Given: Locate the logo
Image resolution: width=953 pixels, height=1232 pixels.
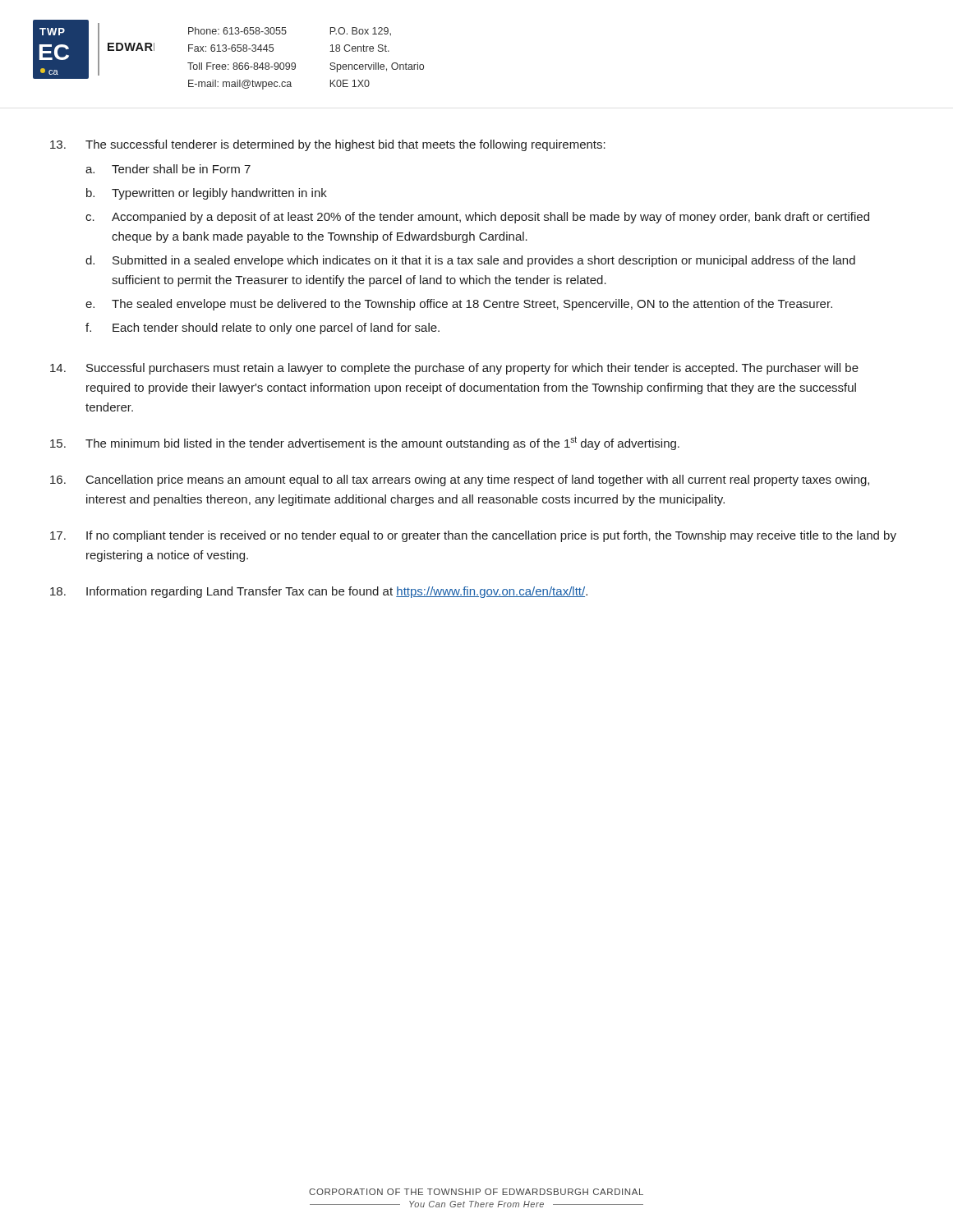Looking at the screenshot, I should (94, 49).
